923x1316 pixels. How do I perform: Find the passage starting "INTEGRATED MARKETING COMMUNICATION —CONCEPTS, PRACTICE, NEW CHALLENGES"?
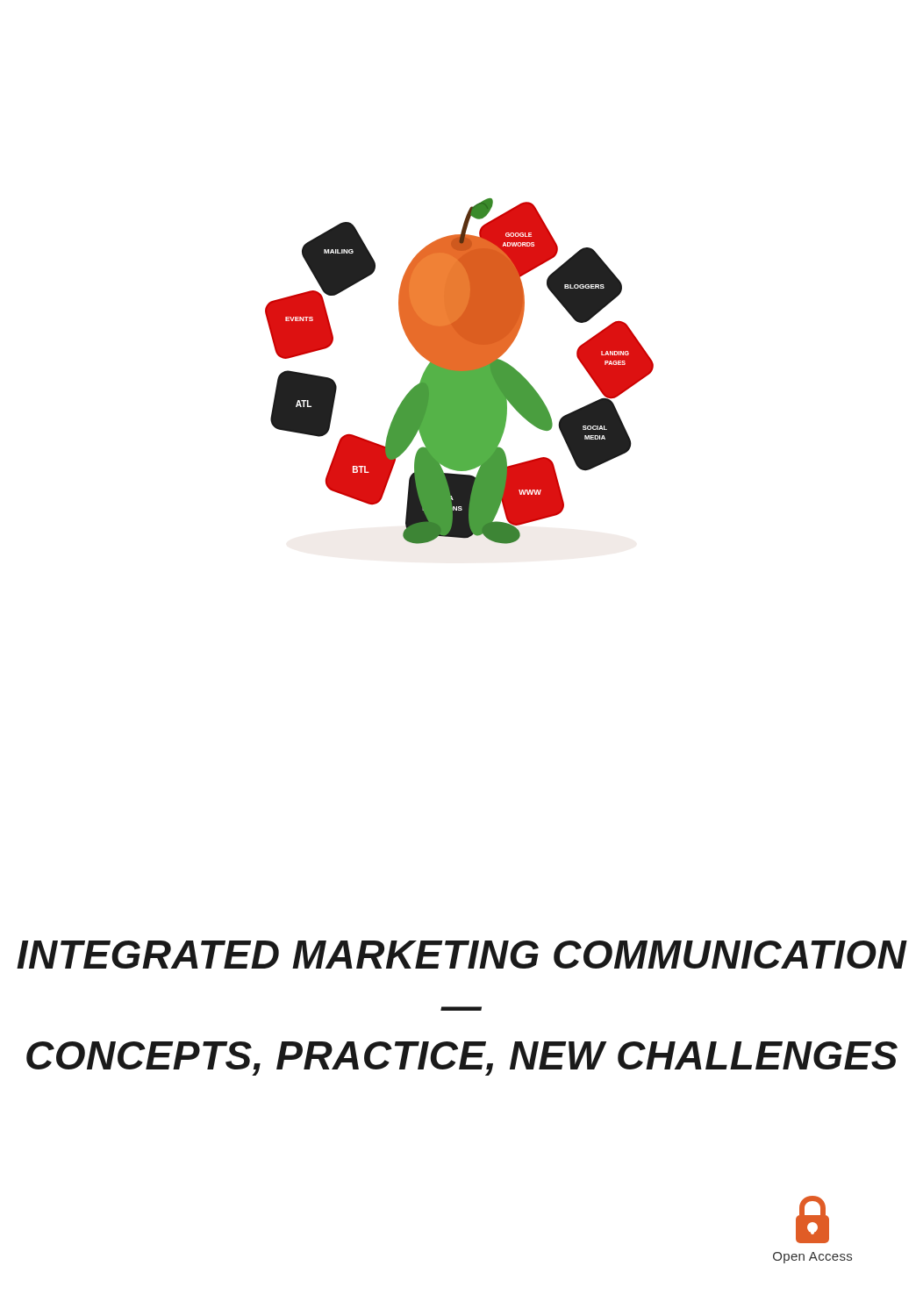coord(462,1006)
